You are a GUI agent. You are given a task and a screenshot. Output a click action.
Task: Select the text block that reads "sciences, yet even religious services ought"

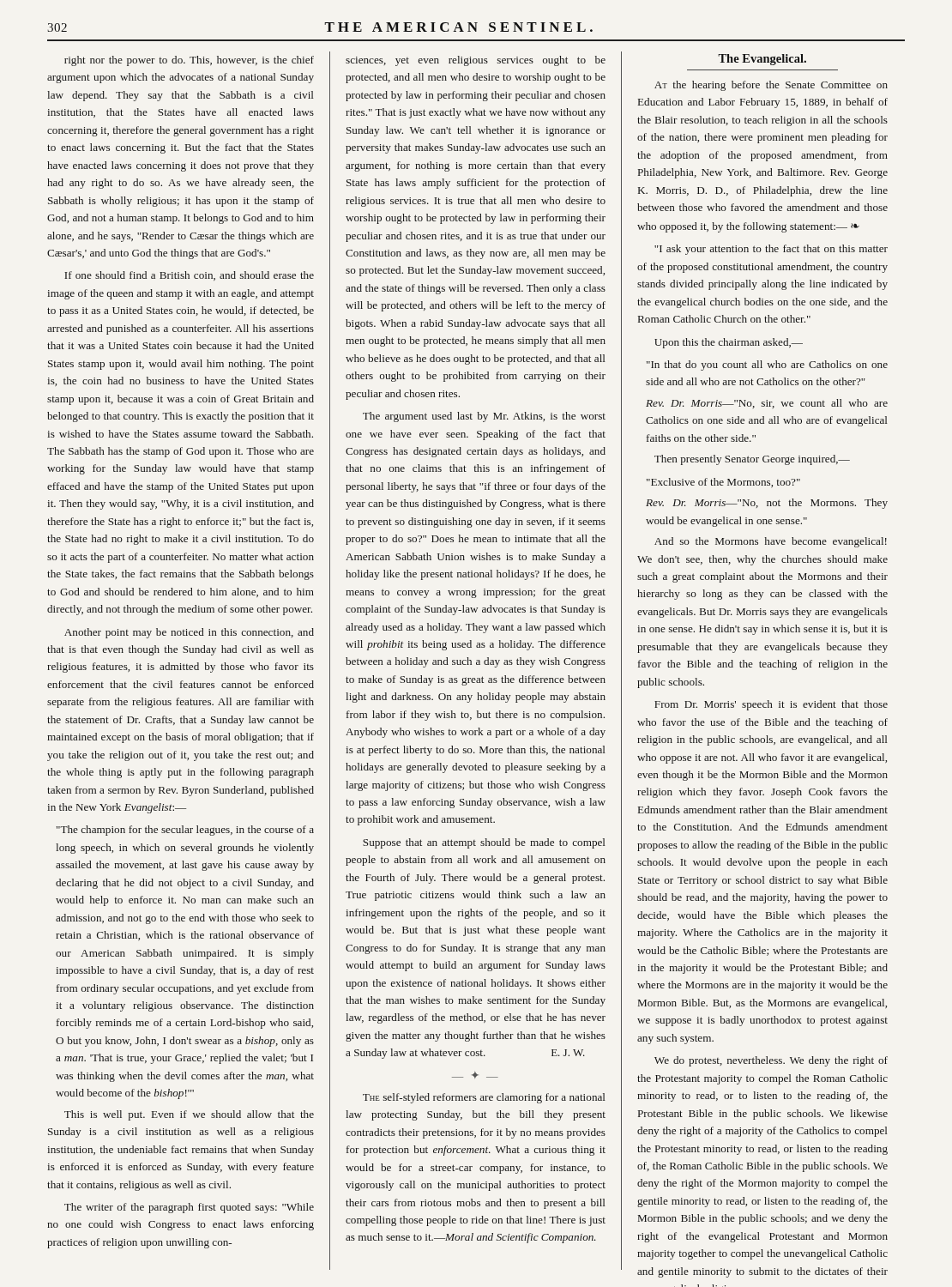coord(476,557)
